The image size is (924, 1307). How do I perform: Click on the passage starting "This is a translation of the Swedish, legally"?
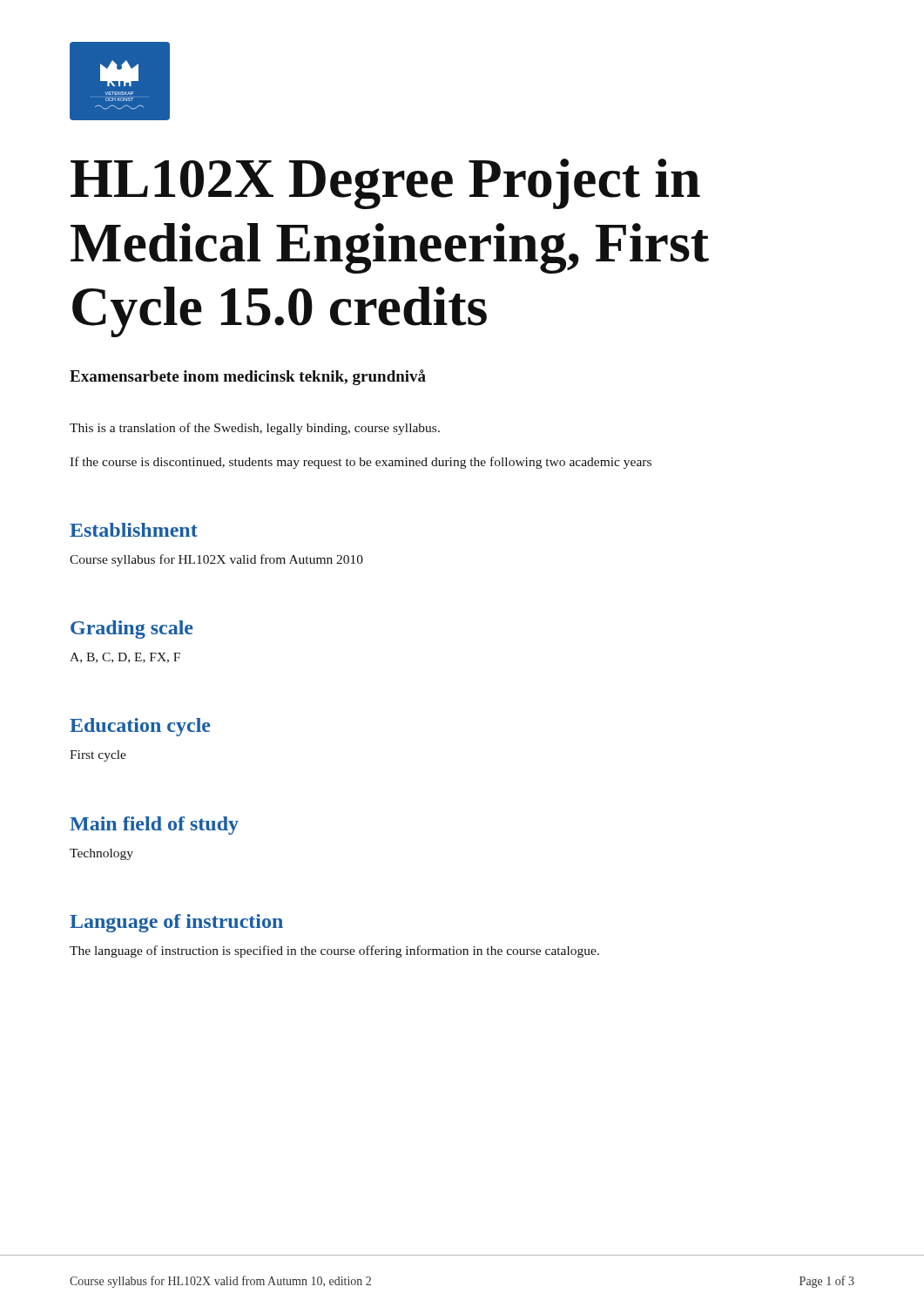[x=255, y=429]
